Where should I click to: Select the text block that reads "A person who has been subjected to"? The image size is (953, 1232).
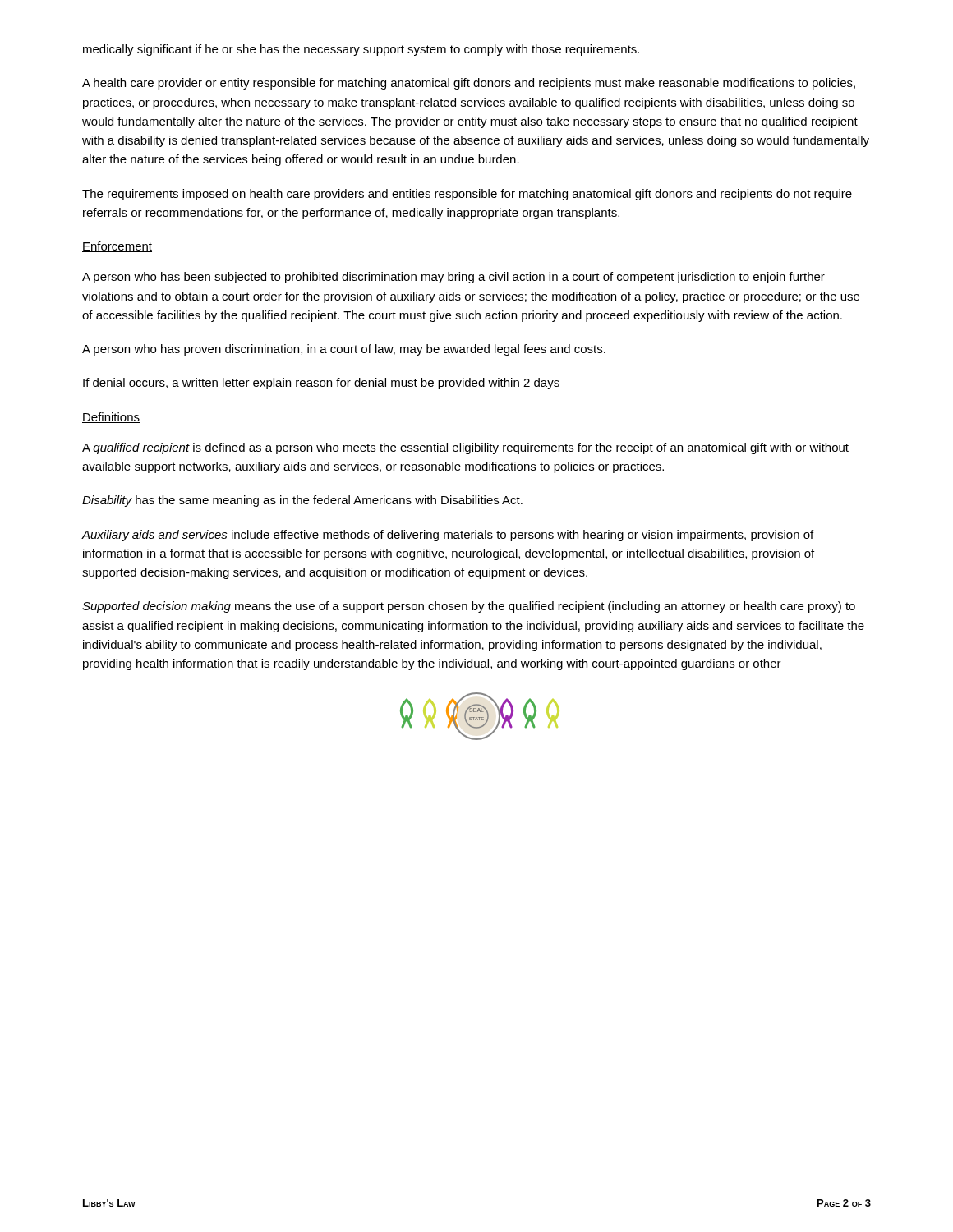[x=471, y=296]
